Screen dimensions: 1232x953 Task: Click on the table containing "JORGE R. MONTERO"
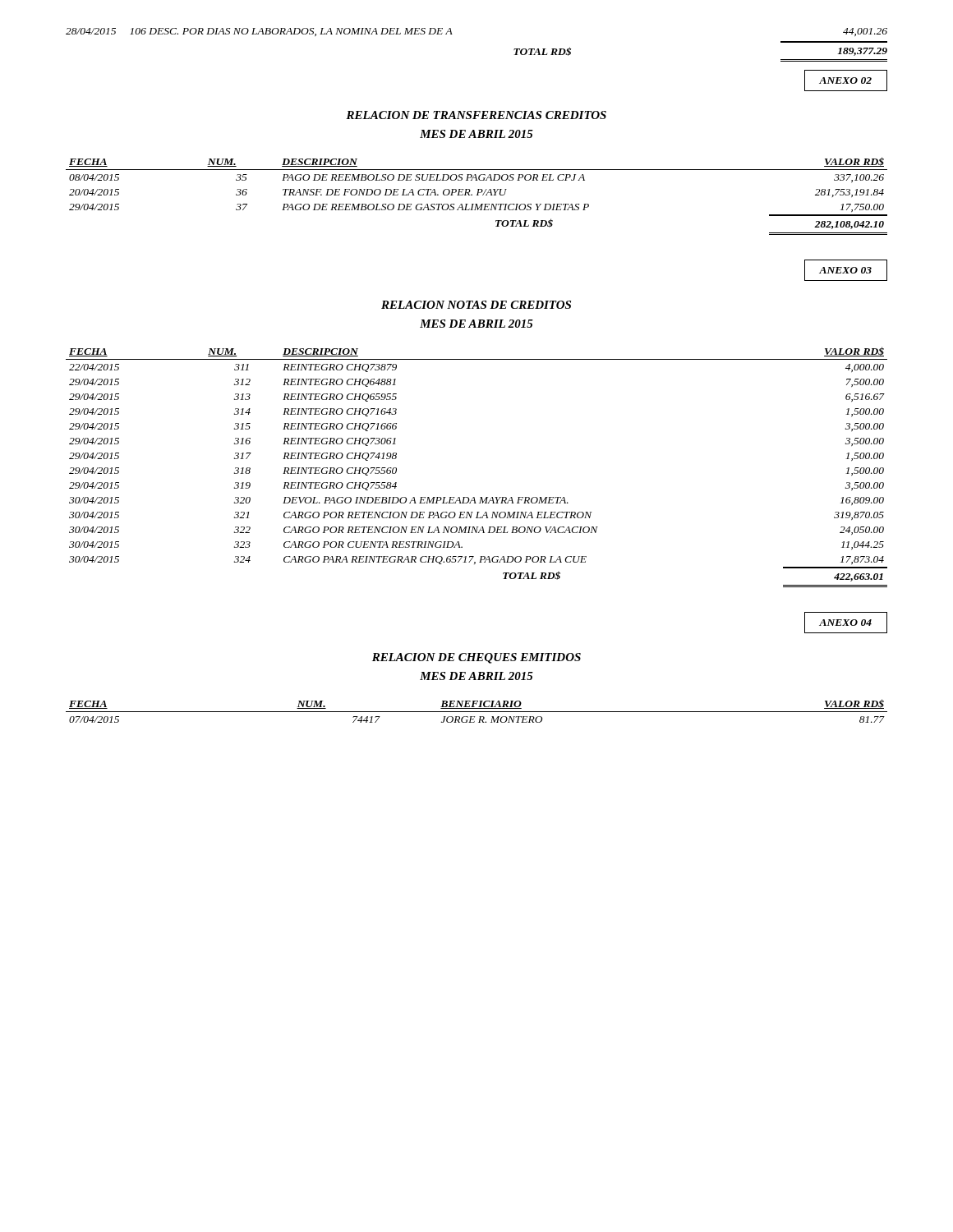(x=476, y=712)
